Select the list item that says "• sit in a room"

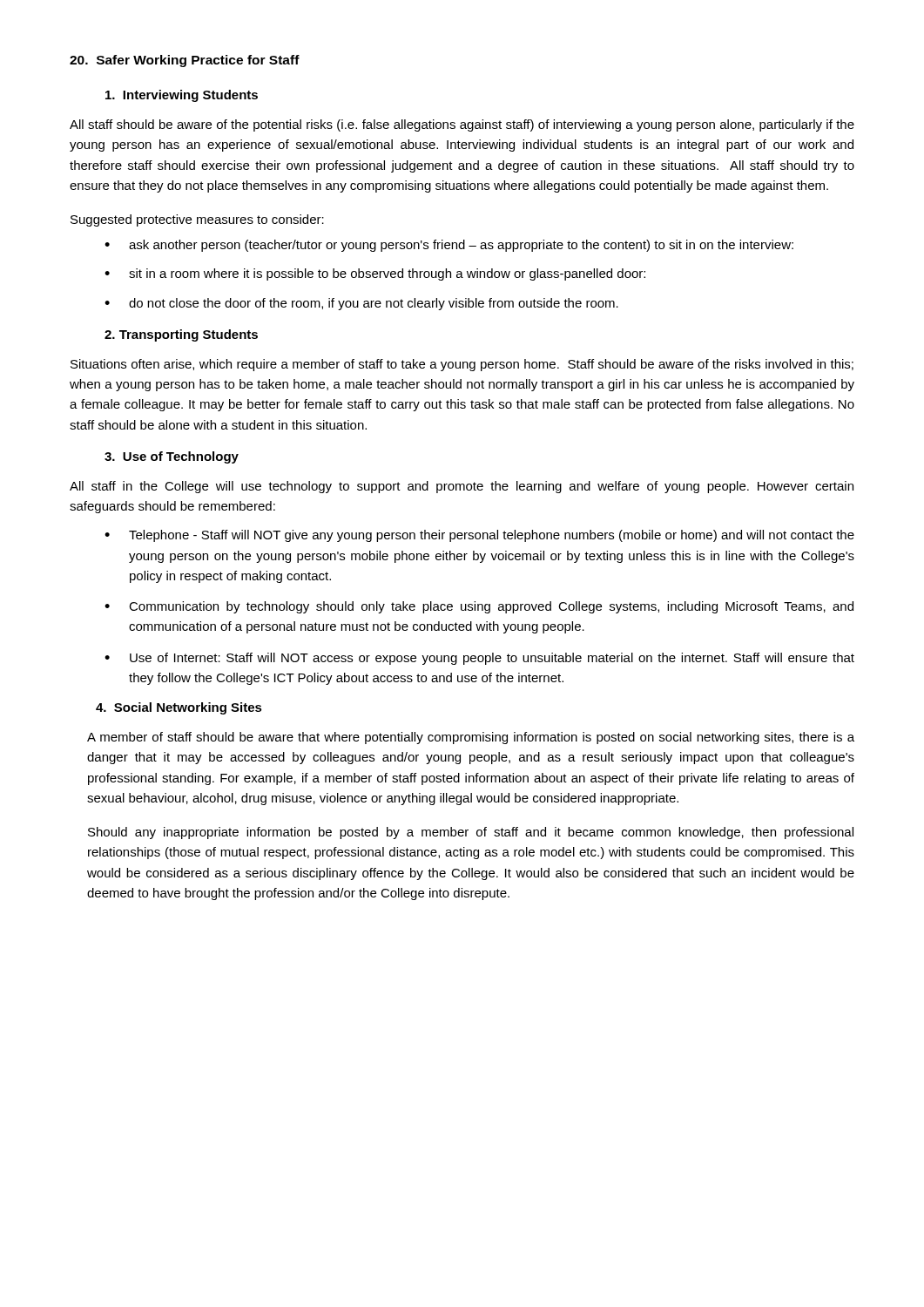tap(376, 274)
